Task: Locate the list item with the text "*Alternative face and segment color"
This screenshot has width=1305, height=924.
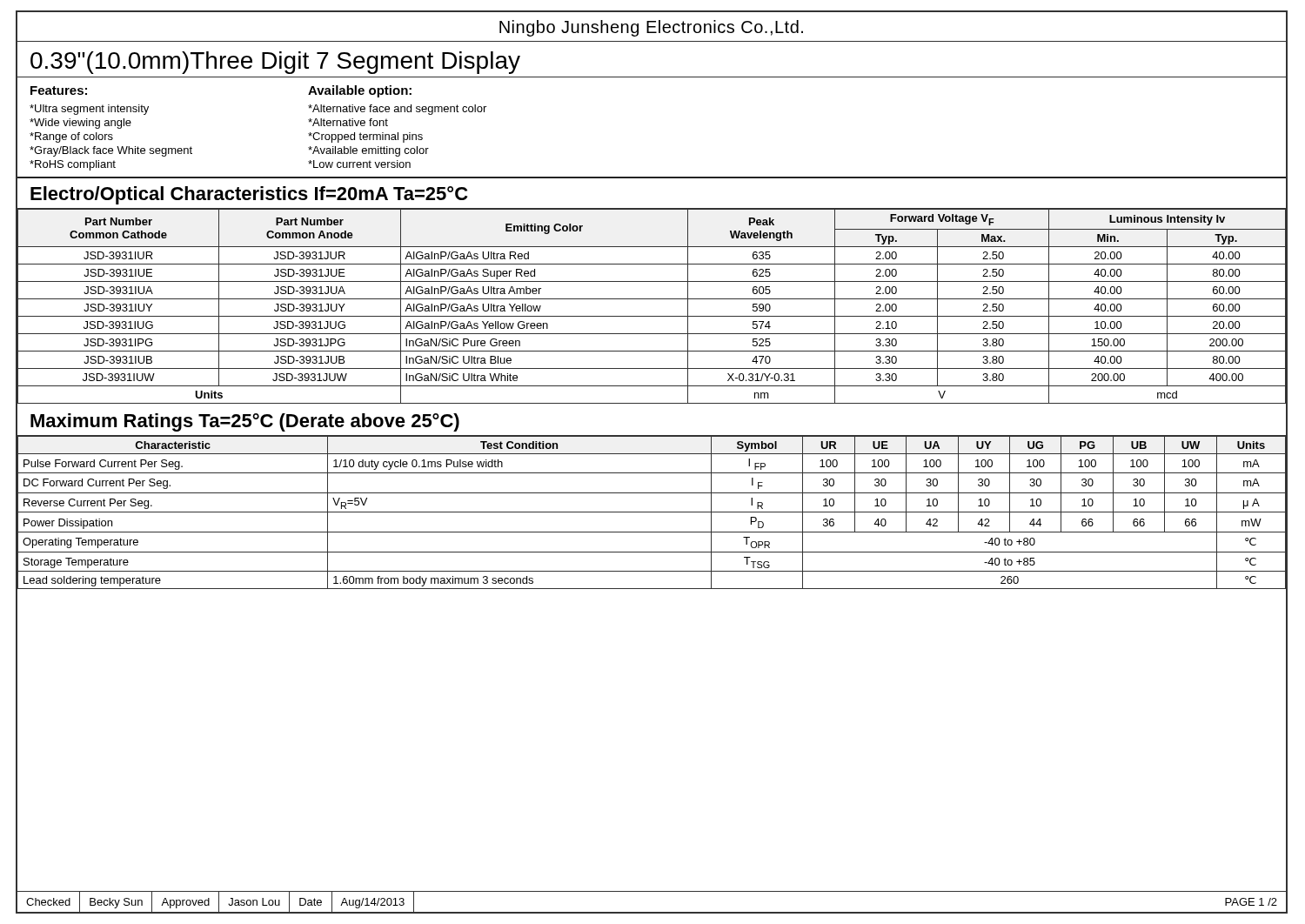Action: coord(397,108)
